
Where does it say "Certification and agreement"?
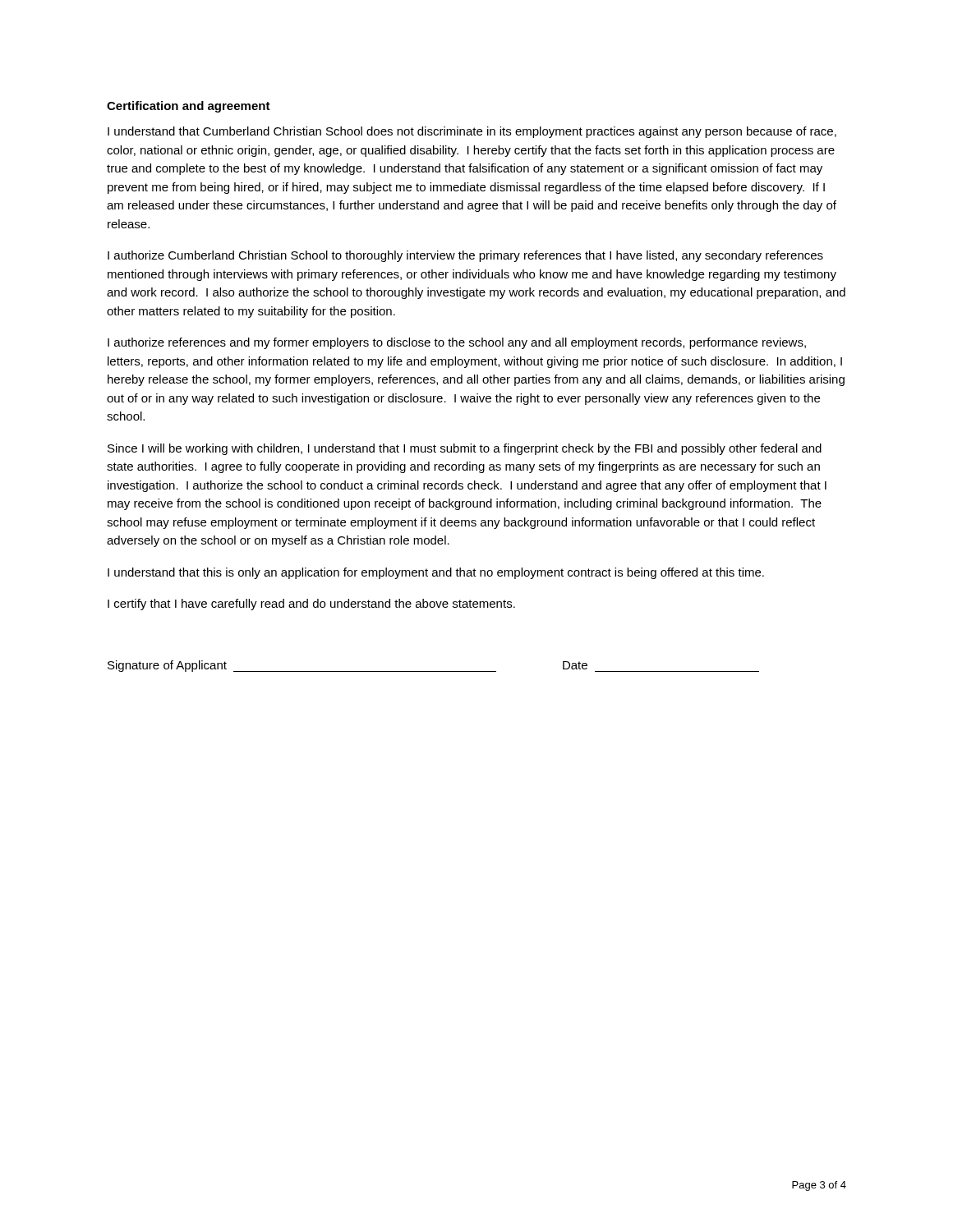188,106
